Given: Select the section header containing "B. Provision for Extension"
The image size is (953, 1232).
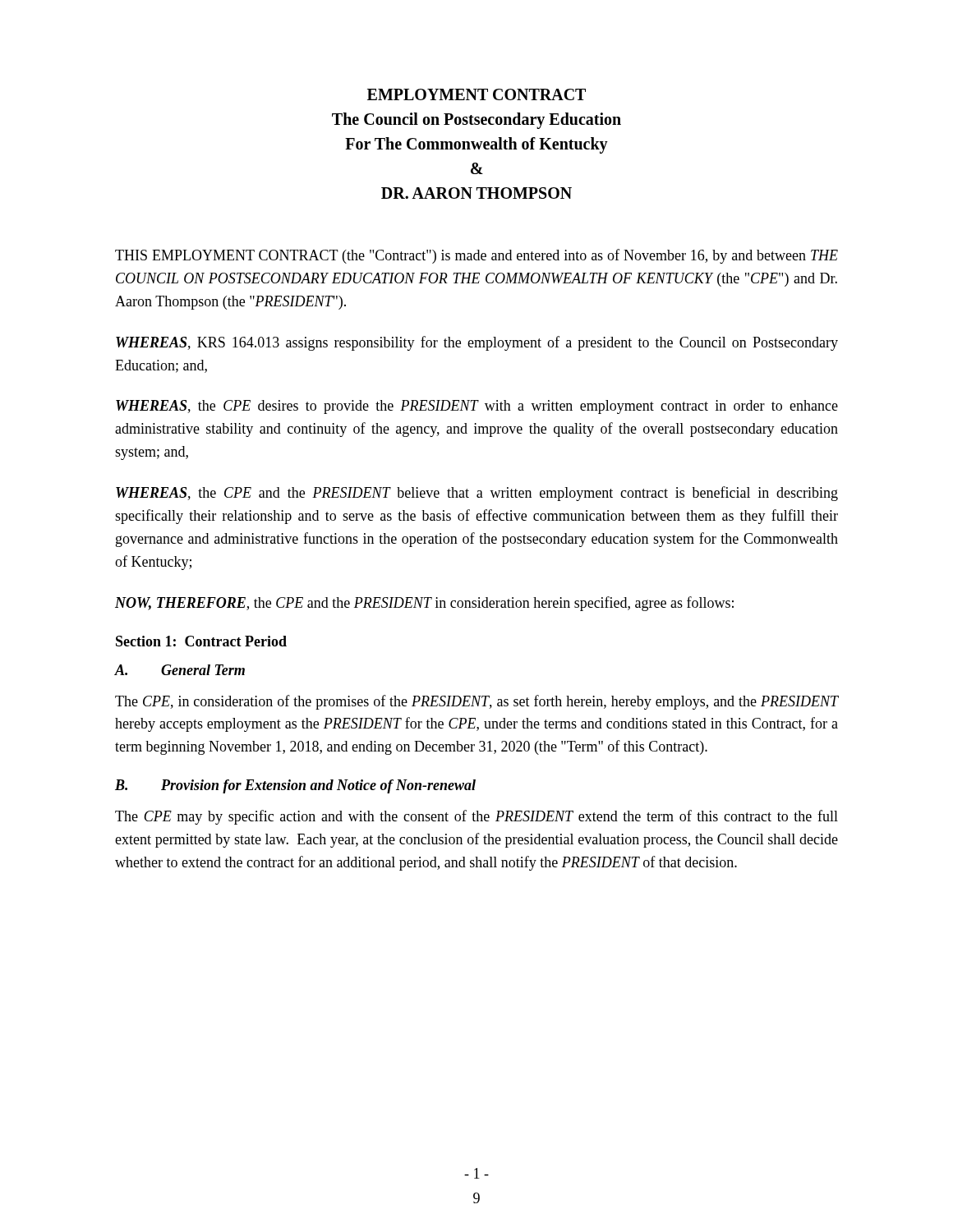Looking at the screenshot, I should pos(295,786).
